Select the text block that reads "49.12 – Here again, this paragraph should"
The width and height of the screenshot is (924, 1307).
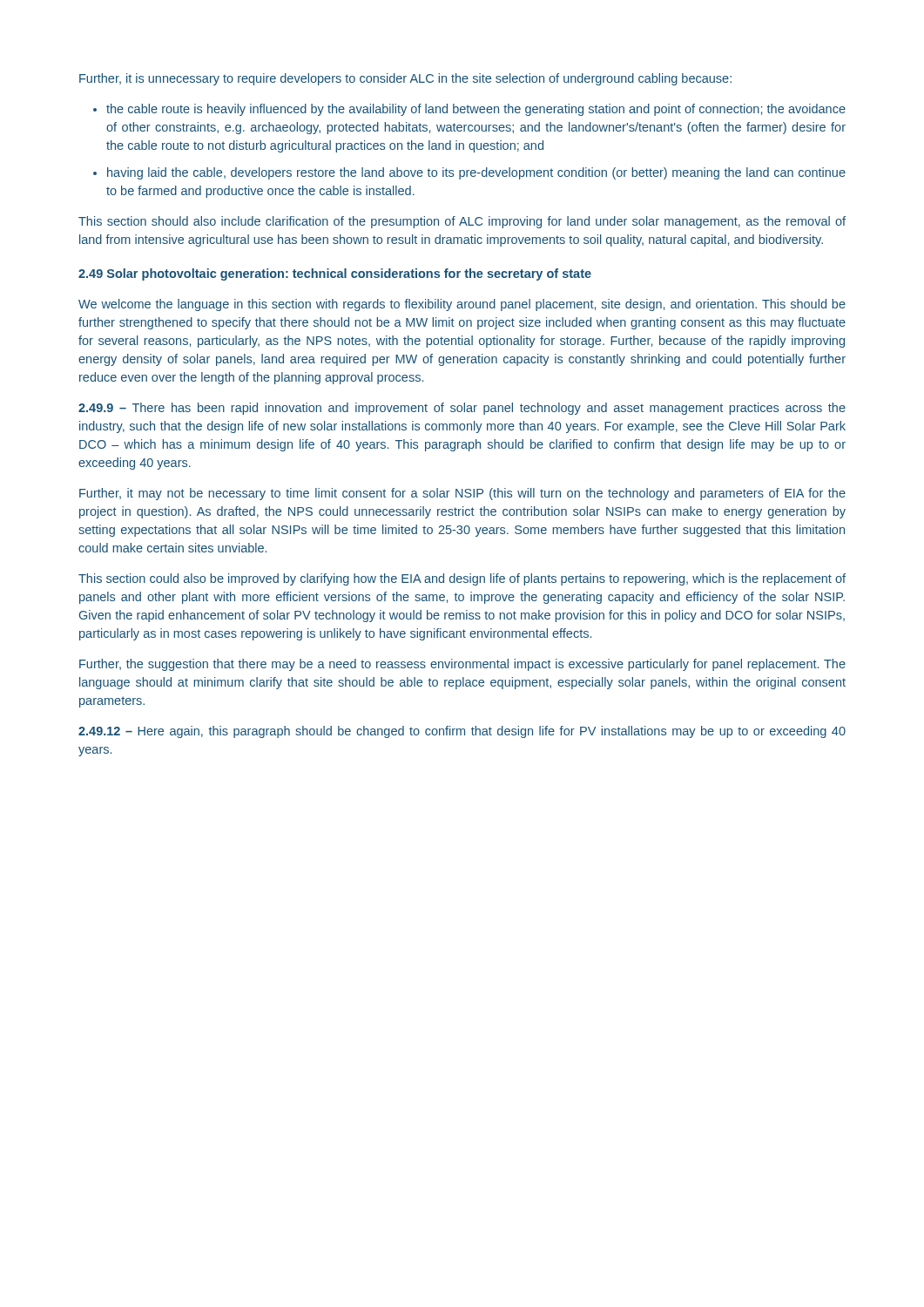(x=462, y=741)
